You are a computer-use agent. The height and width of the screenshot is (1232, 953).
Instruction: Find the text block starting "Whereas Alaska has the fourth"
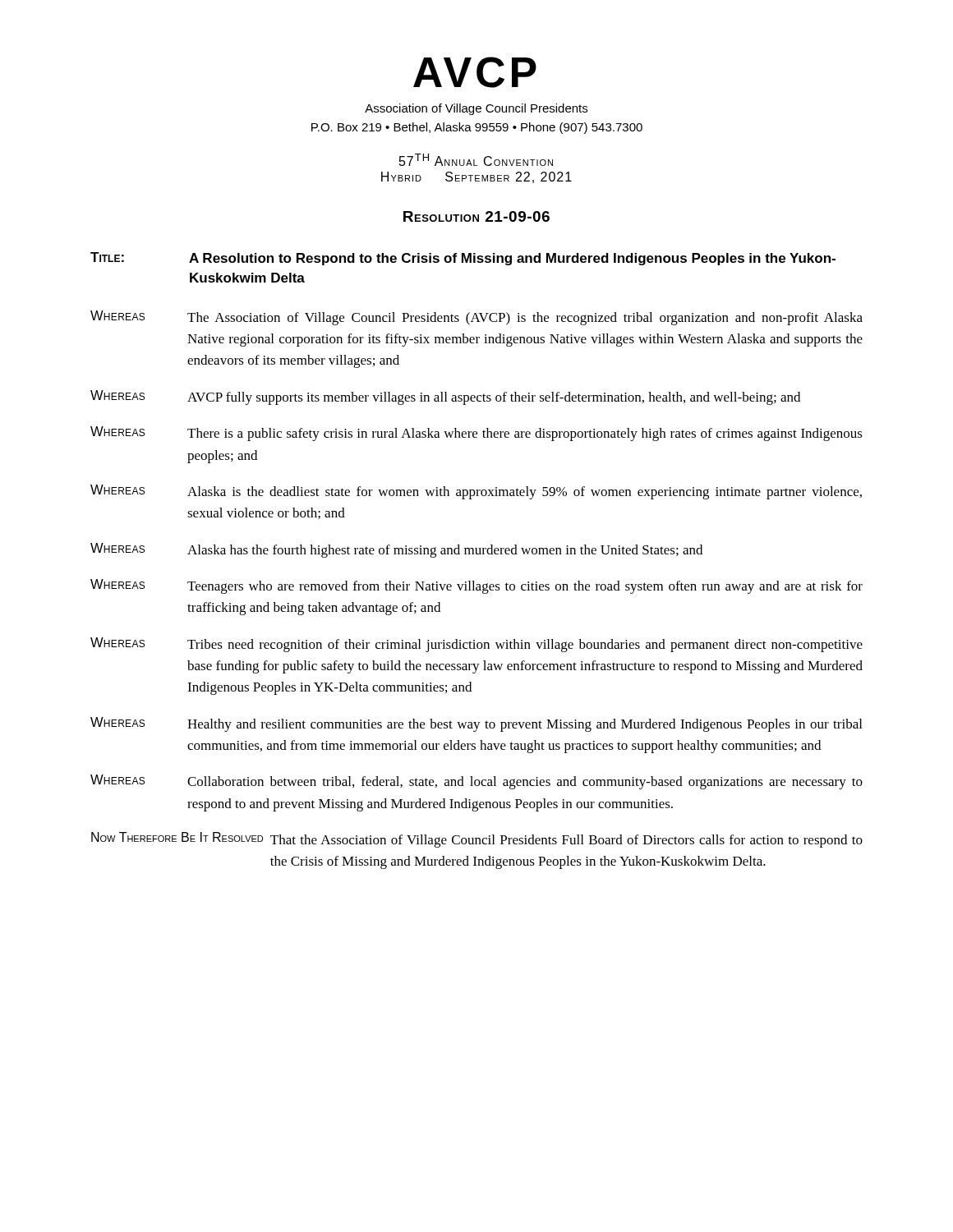[476, 550]
